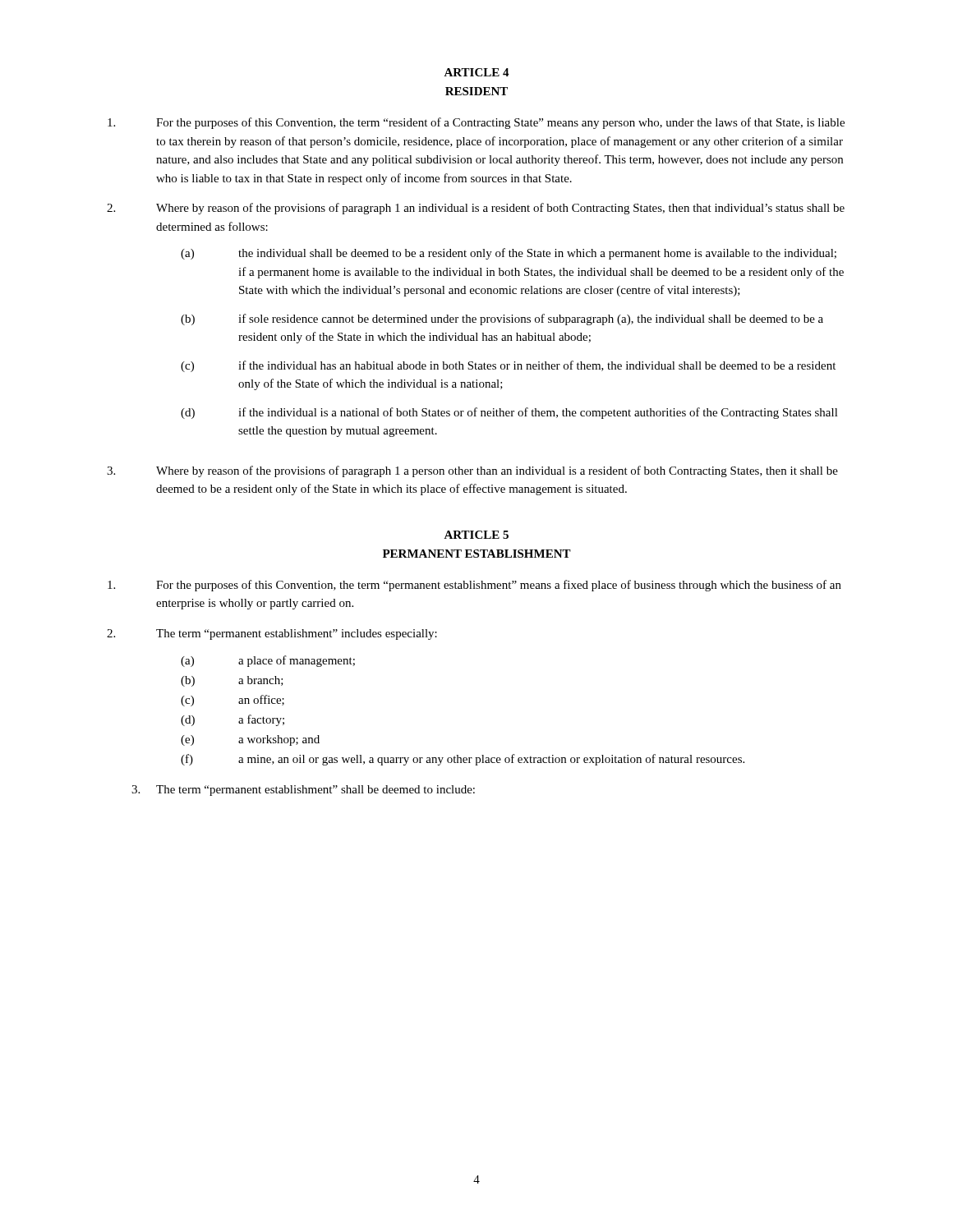Point to "(c) an office;"
This screenshot has width=953, height=1232.
265,700
